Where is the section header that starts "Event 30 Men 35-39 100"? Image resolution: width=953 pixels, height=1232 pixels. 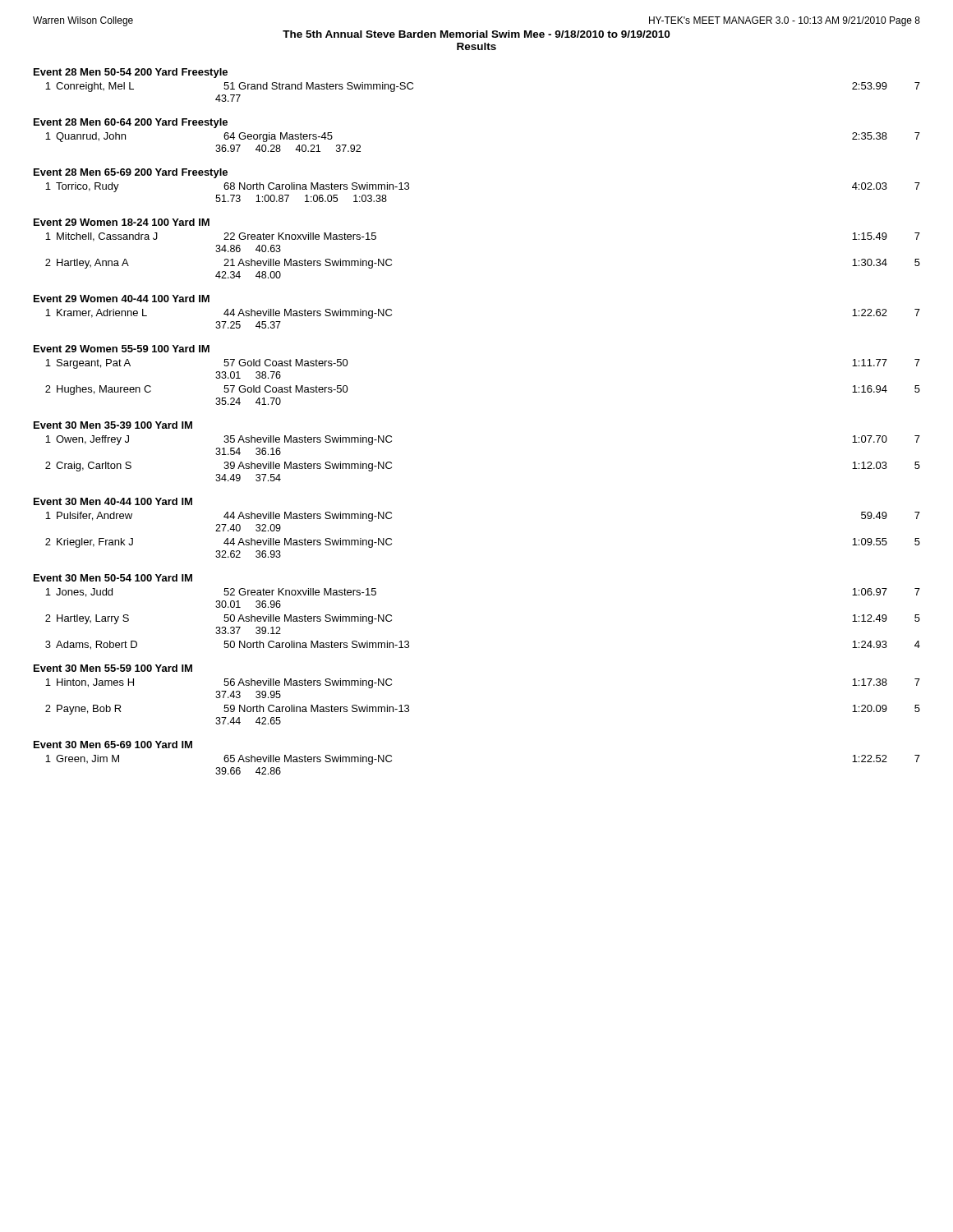[113, 425]
